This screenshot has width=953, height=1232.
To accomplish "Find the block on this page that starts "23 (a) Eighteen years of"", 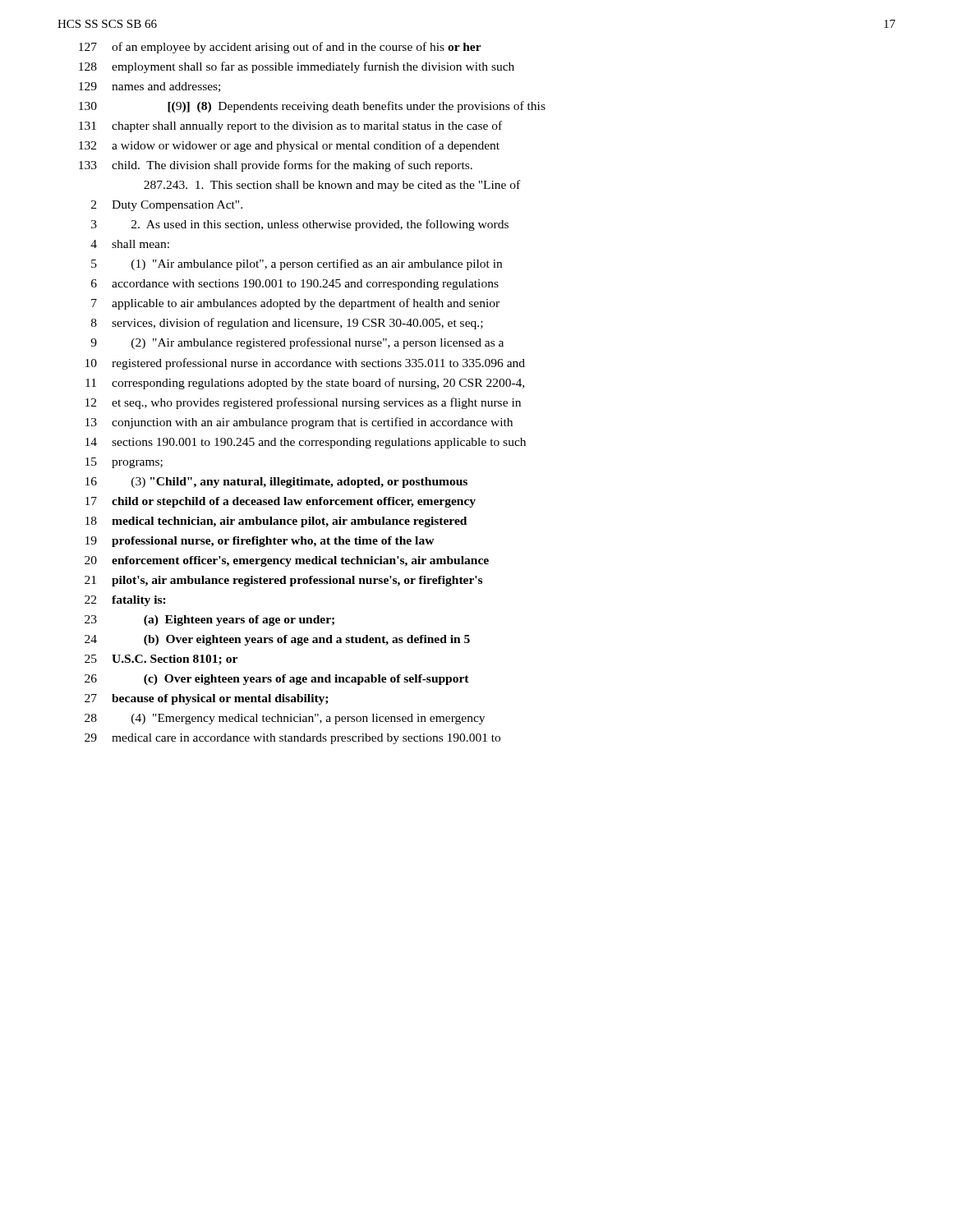I will (x=209, y=621).
